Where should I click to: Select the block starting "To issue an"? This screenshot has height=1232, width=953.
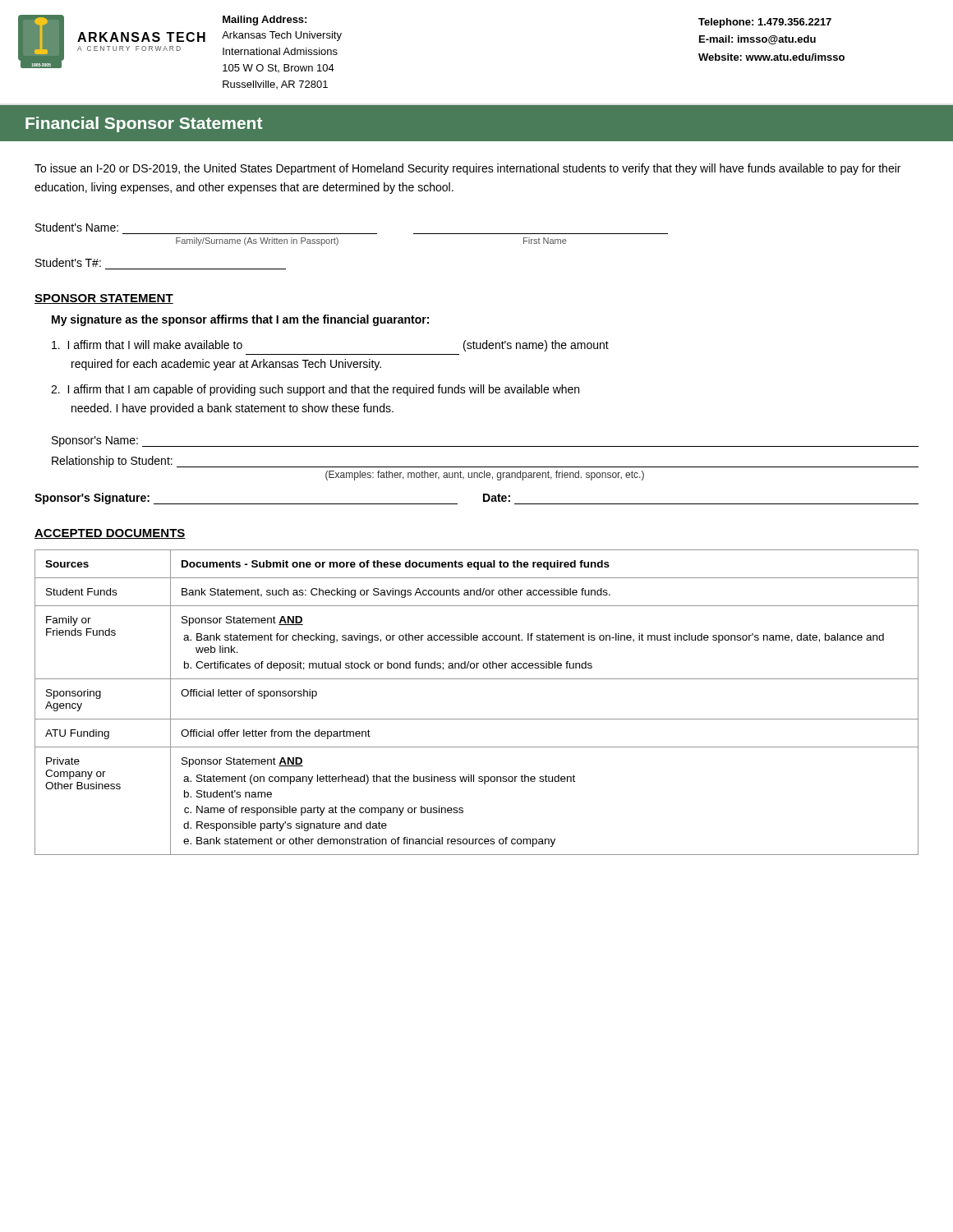pyautogui.click(x=468, y=177)
